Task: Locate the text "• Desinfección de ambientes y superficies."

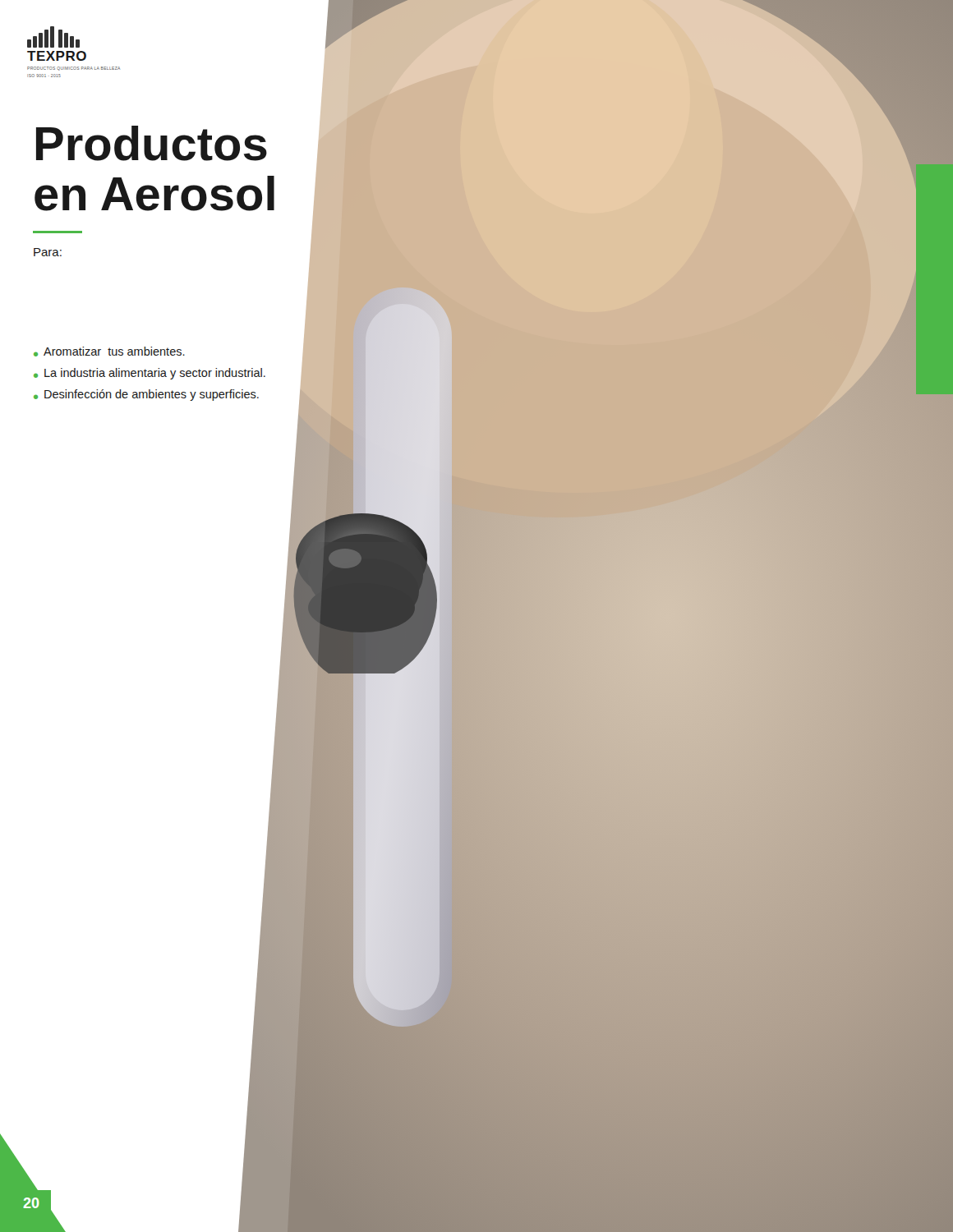Action: 146,397
